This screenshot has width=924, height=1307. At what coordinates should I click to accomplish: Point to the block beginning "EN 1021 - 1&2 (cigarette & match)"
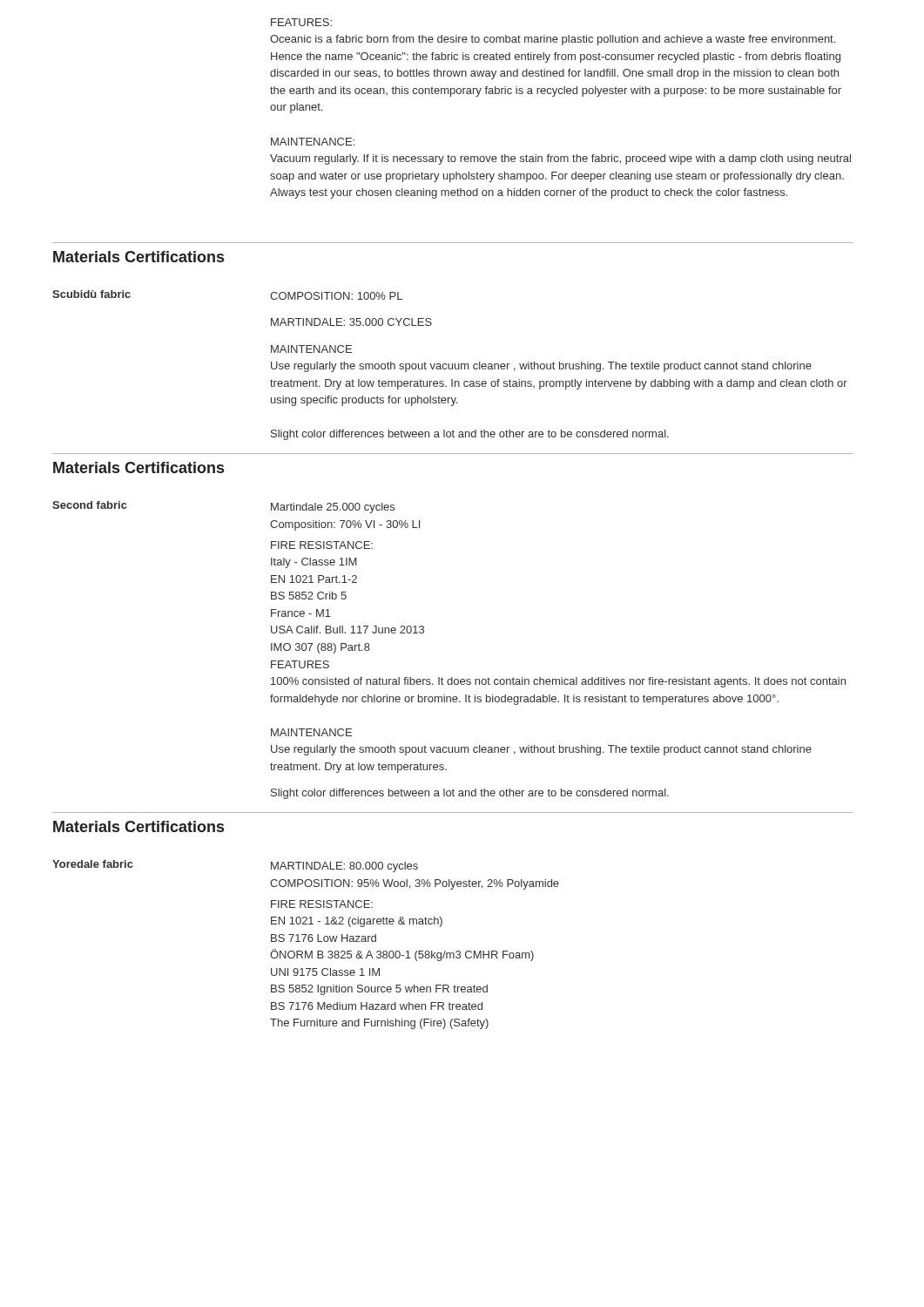click(357, 922)
